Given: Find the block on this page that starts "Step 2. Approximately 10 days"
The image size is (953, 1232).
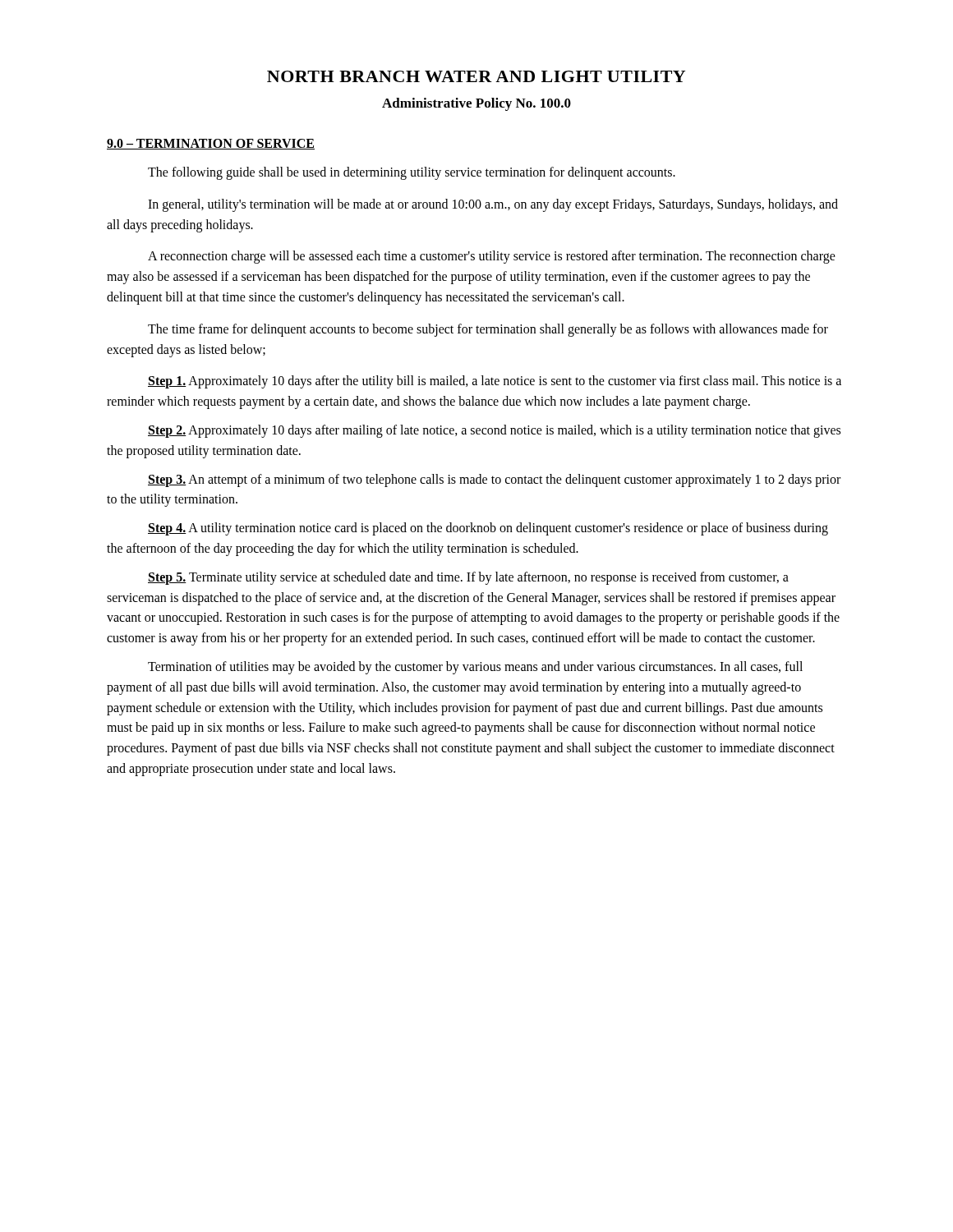Looking at the screenshot, I should [x=474, y=440].
